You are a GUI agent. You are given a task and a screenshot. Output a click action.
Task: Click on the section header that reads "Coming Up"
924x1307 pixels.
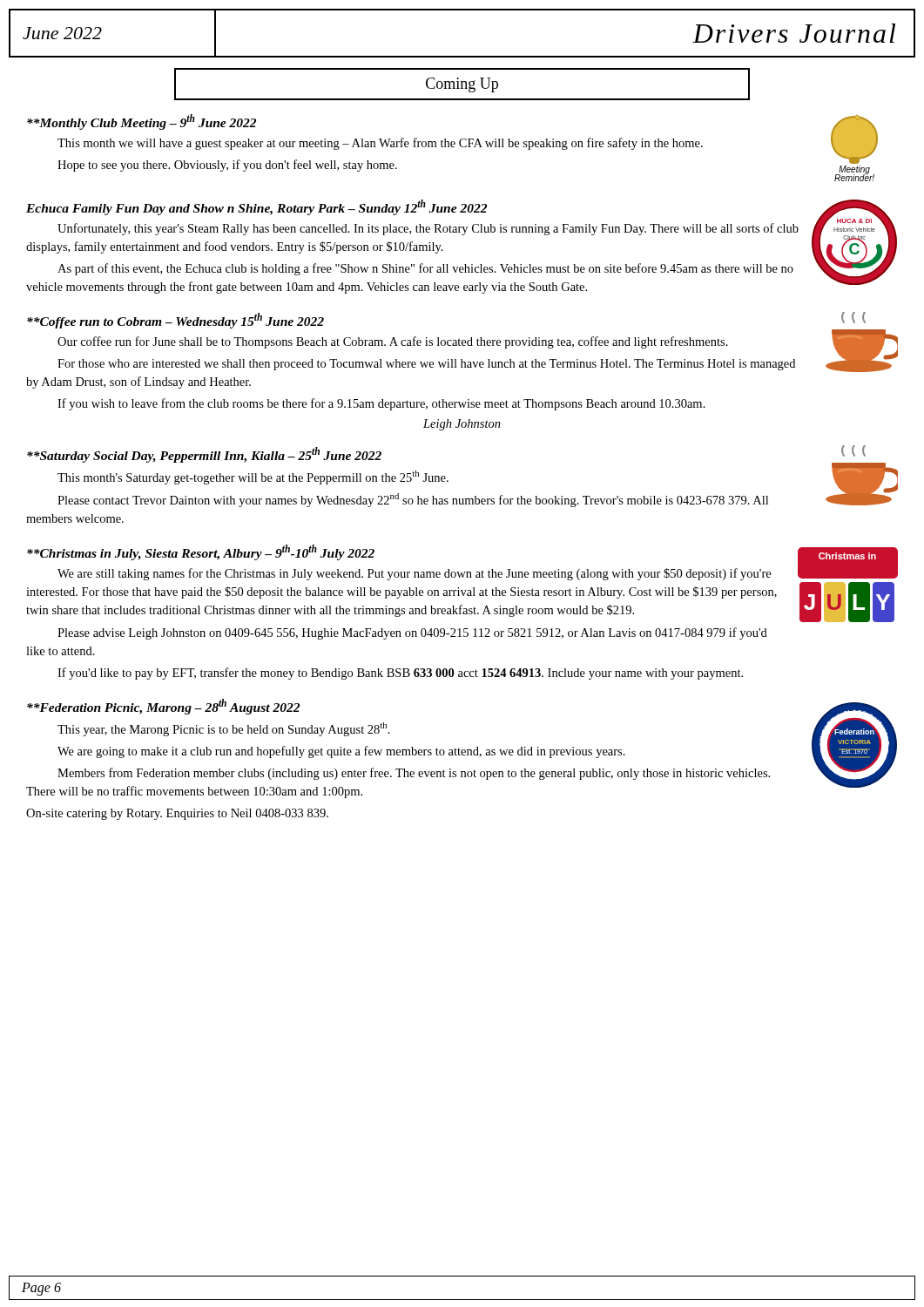[x=462, y=84]
